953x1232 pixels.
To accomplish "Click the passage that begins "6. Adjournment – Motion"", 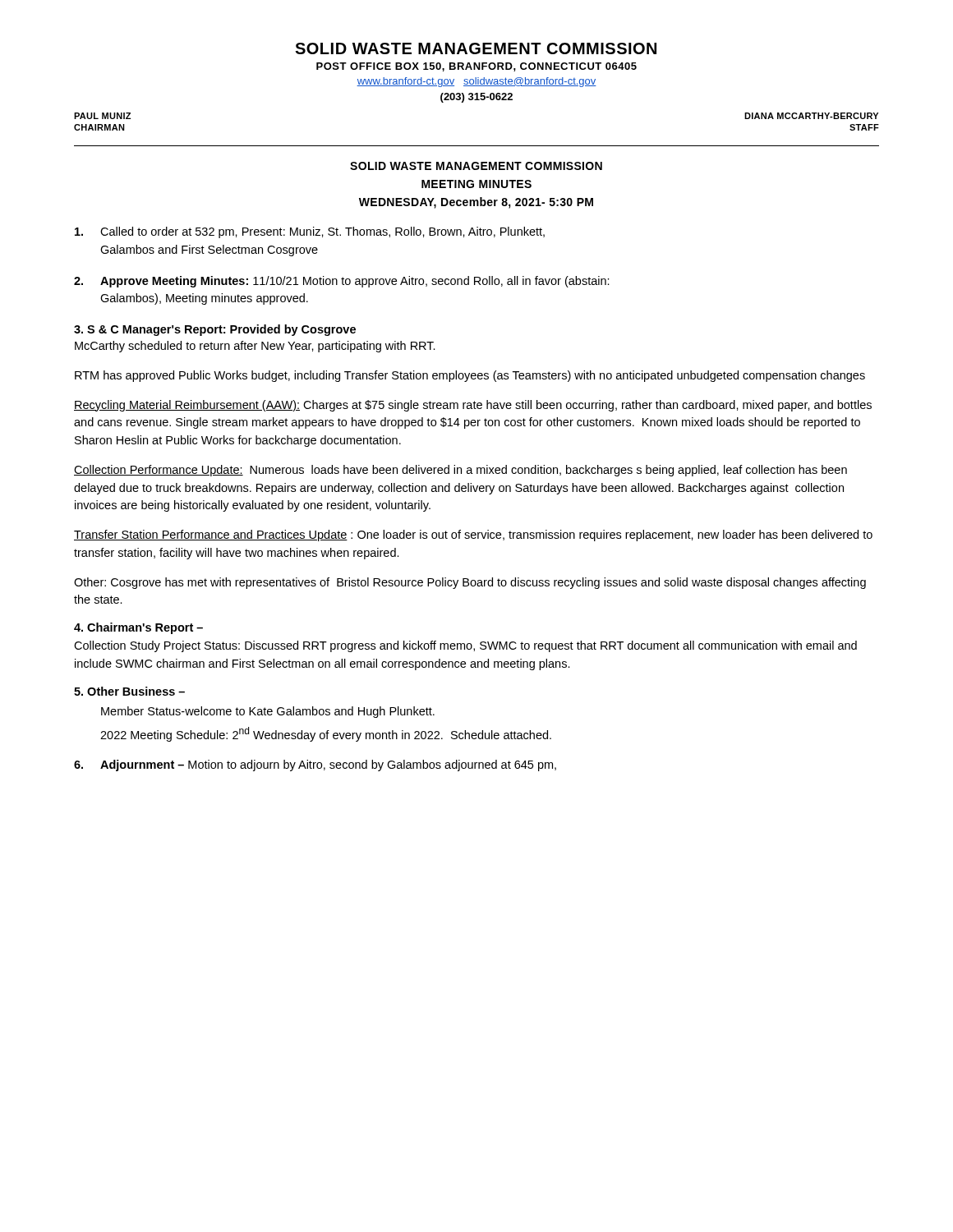I will click(x=476, y=765).
